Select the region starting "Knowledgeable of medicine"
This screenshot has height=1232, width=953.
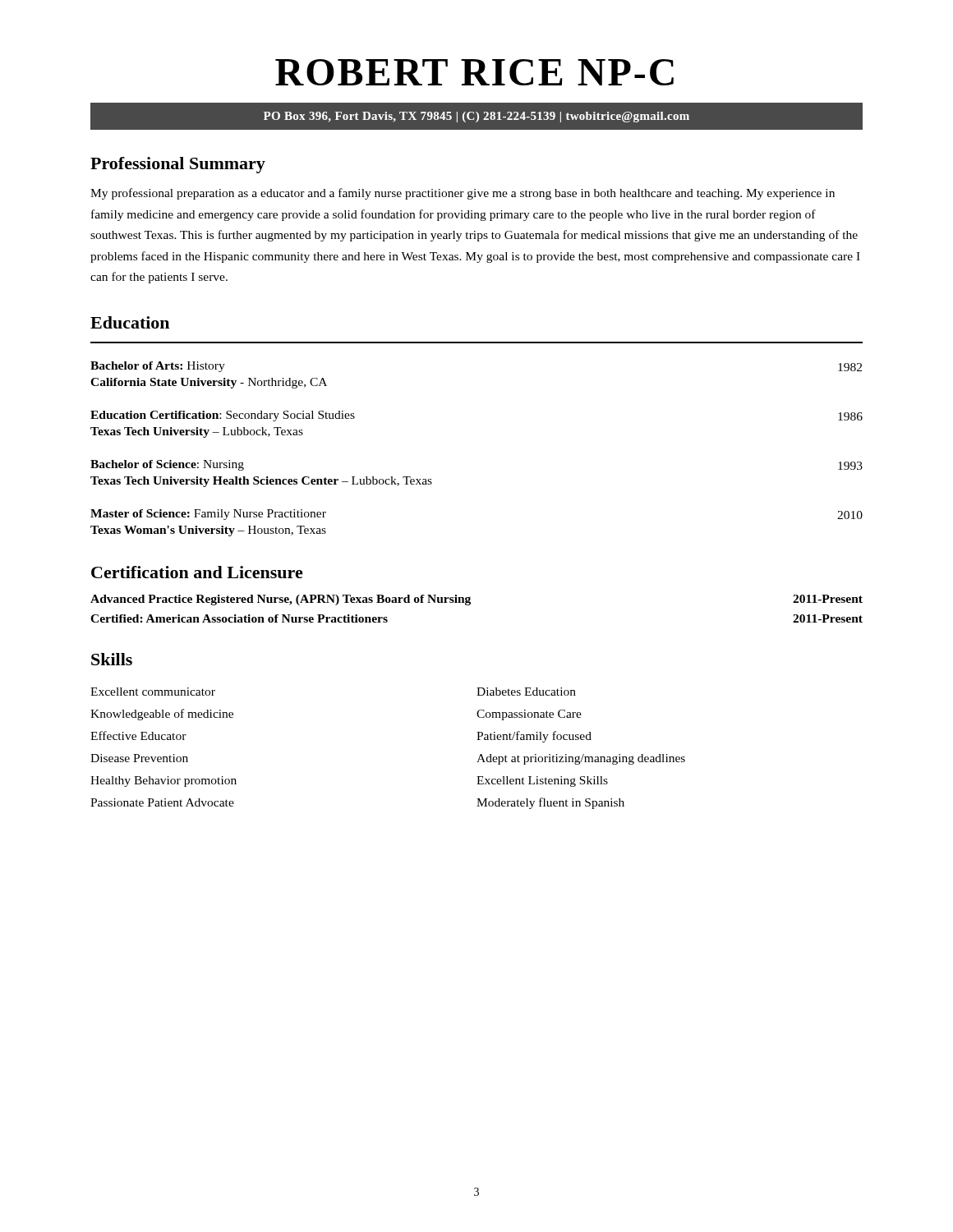tap(162, 713)
